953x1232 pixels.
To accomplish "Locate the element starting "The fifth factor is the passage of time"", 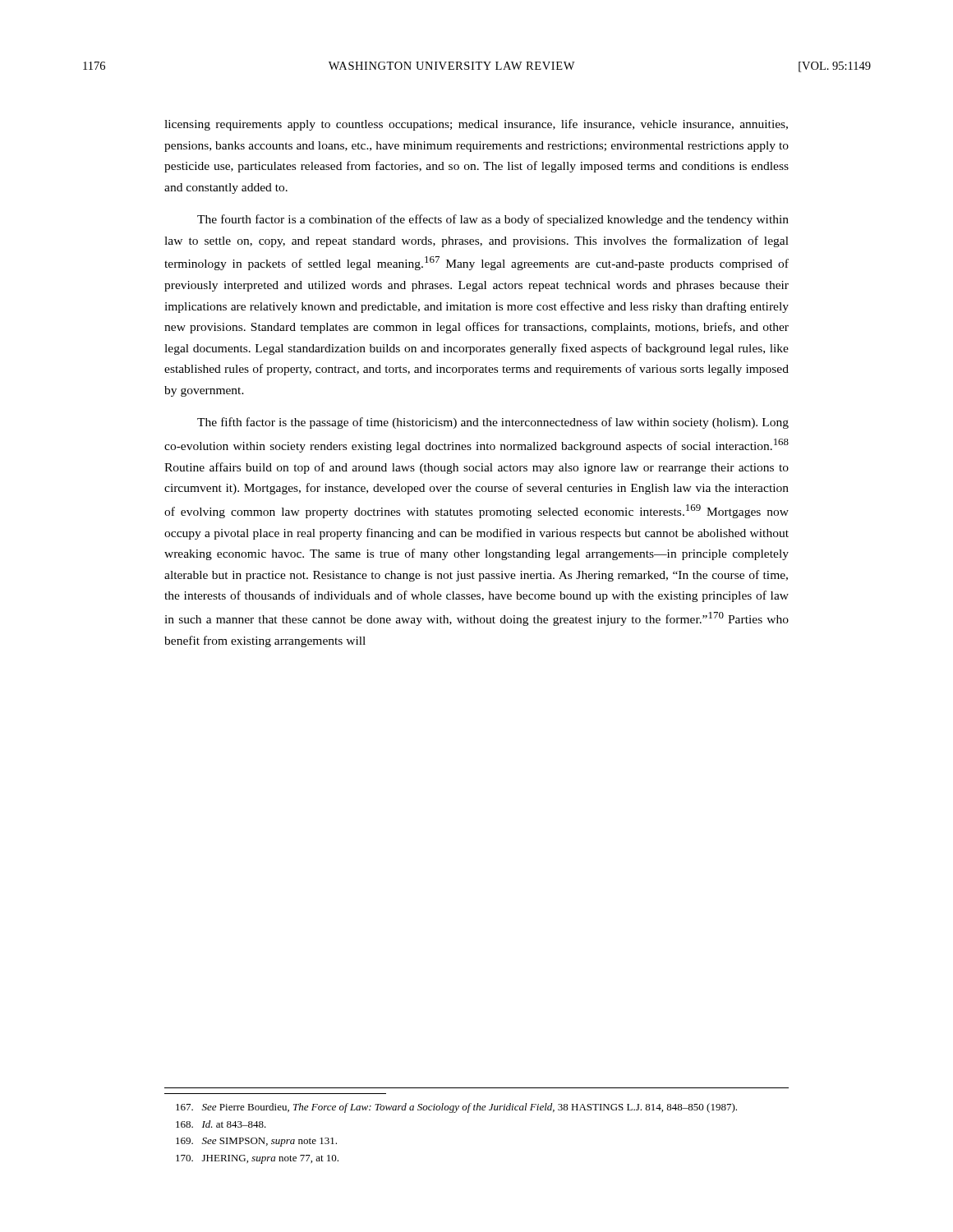I will coord(476,531).
